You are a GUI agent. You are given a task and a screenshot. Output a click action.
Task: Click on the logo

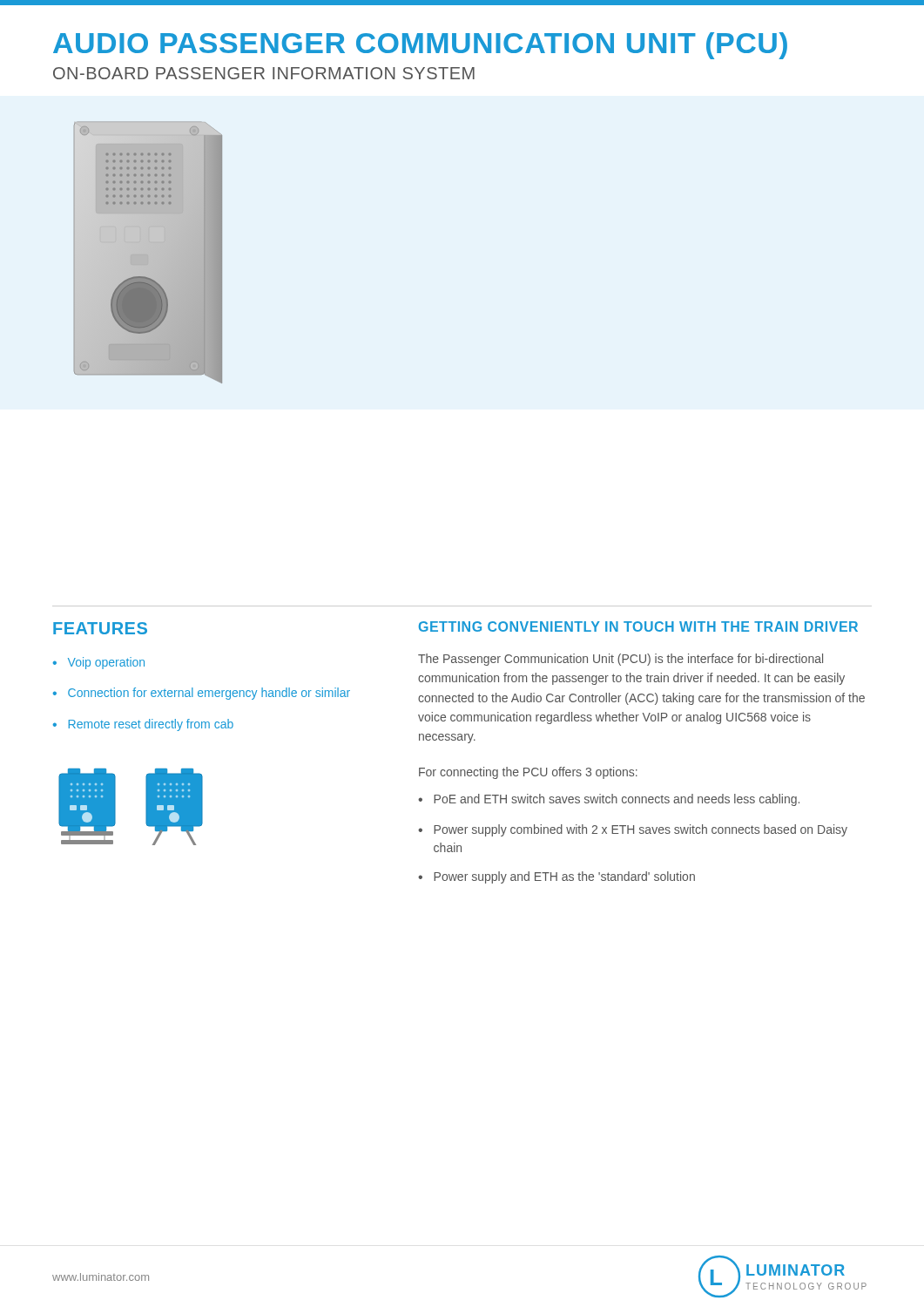coord(785,1276)
